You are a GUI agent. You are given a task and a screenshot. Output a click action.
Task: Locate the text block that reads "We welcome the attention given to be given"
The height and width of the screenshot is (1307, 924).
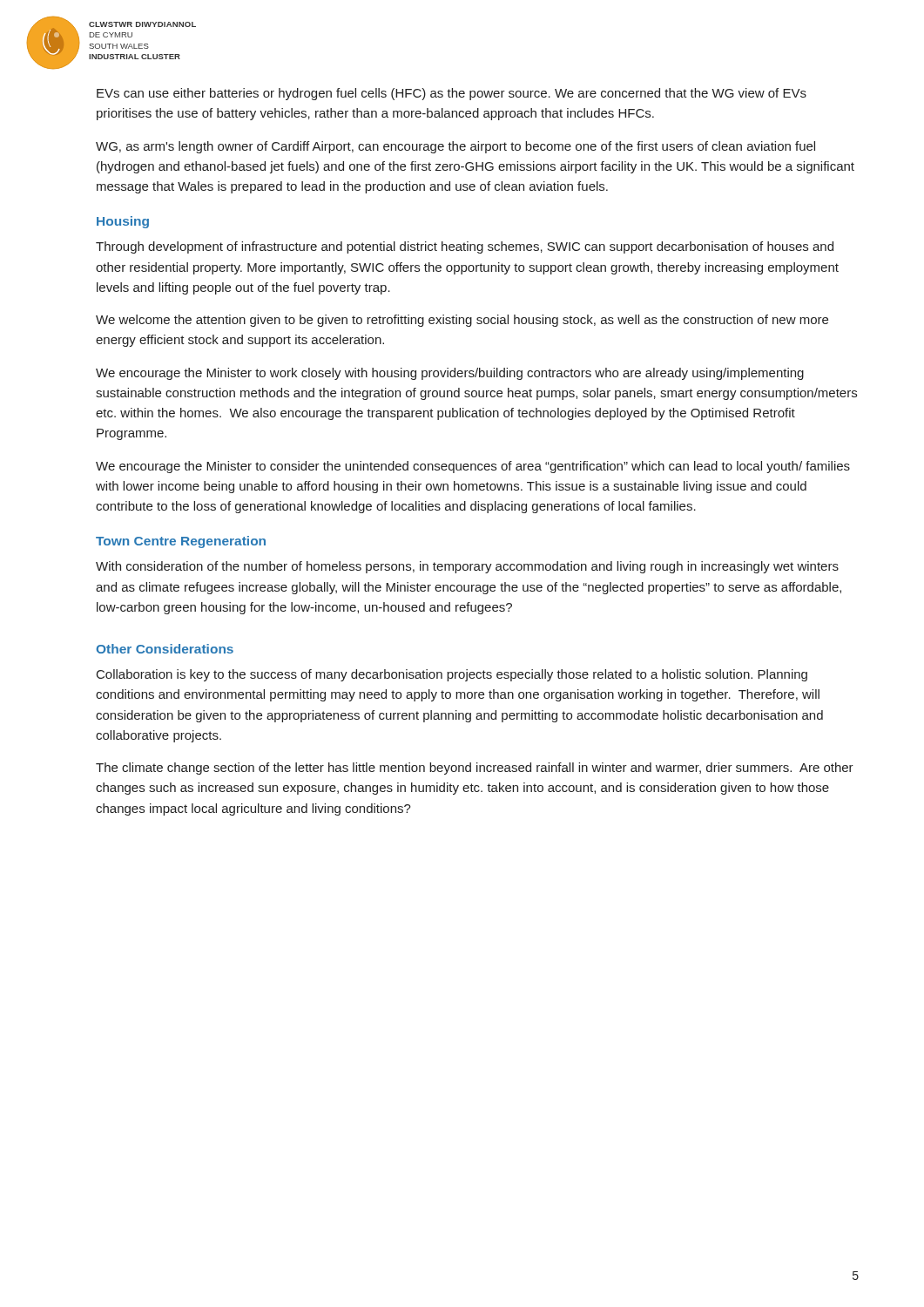462,329
